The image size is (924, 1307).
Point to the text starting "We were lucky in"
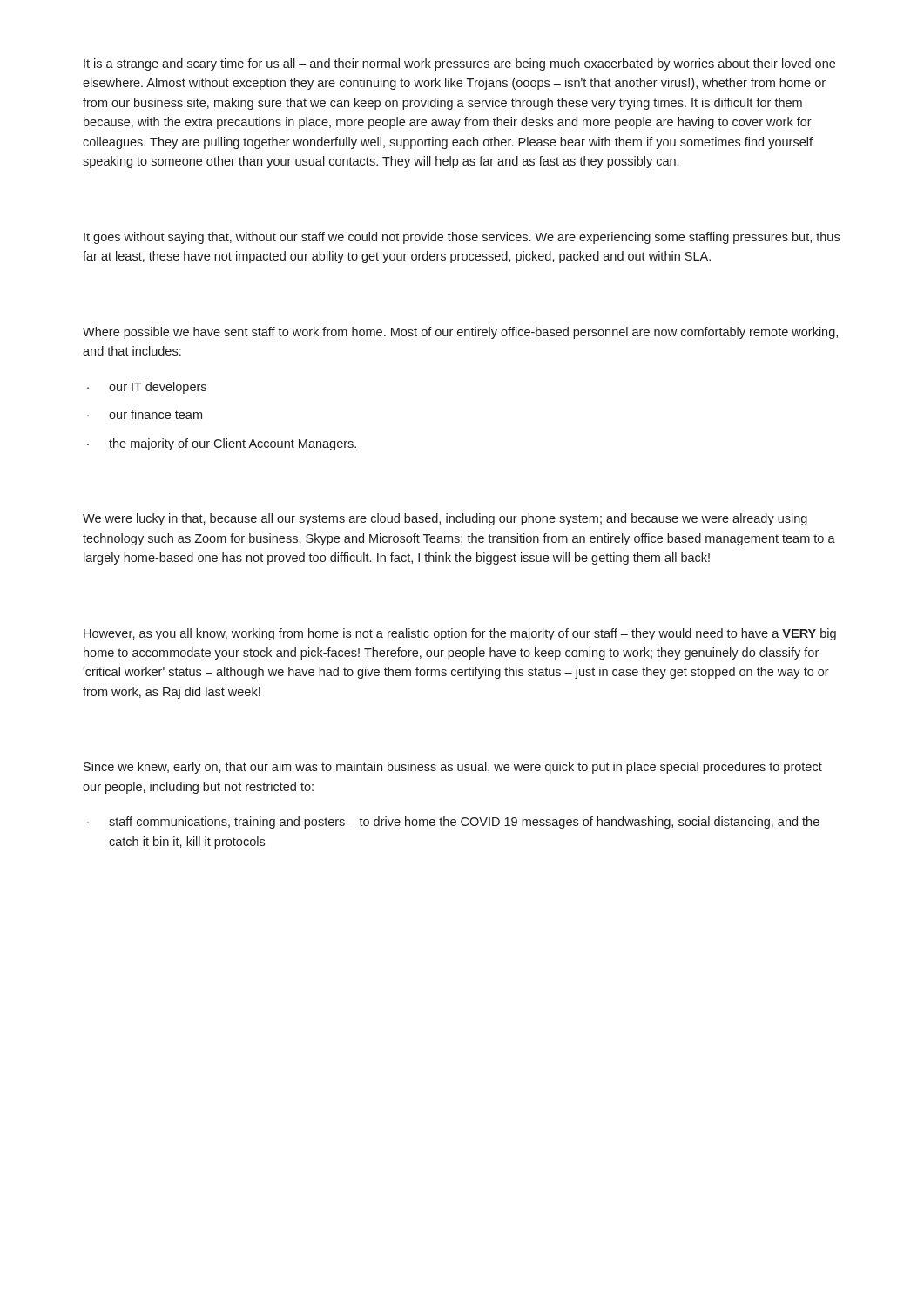[459, 538]
